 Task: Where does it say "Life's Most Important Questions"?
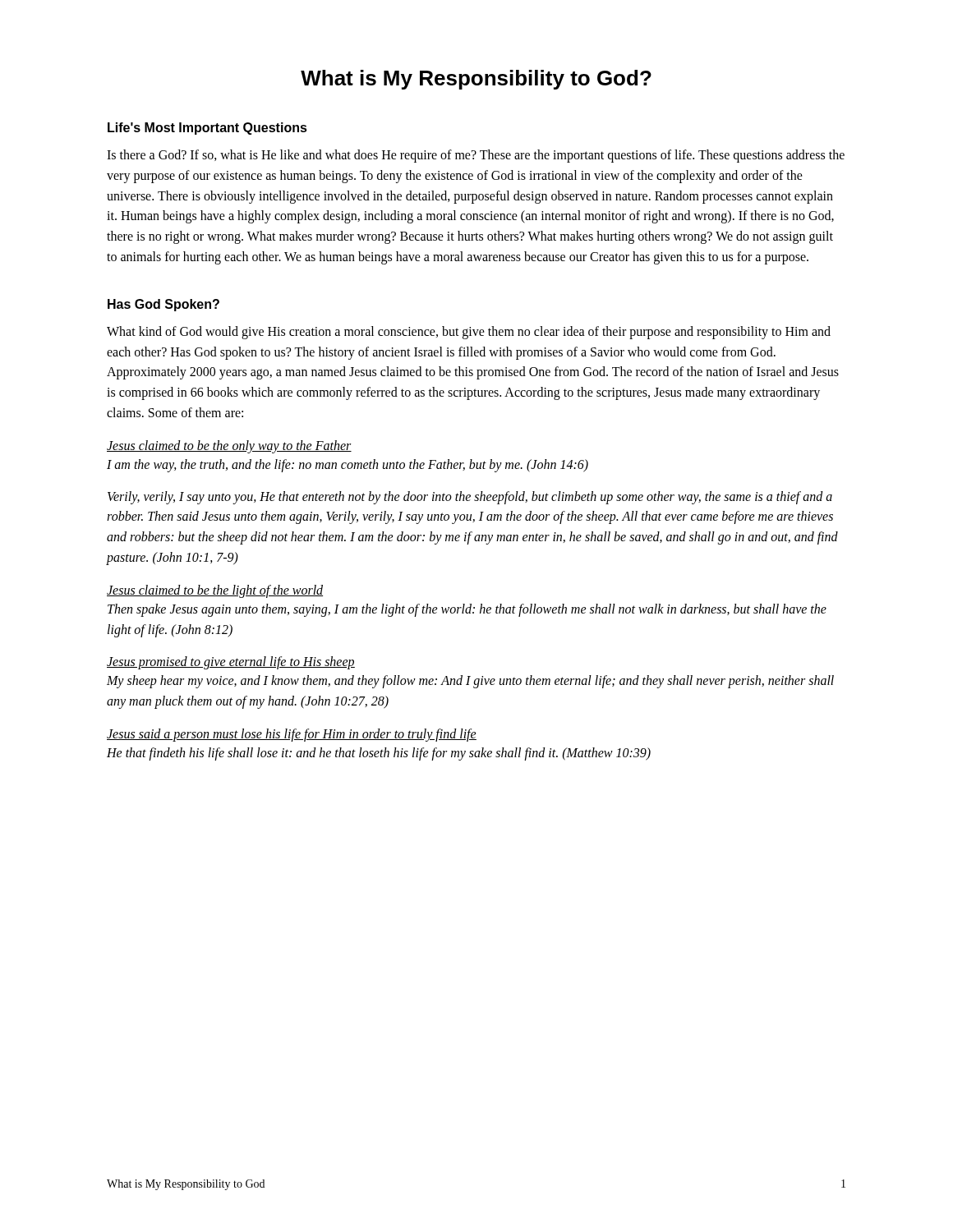point(207,128)
